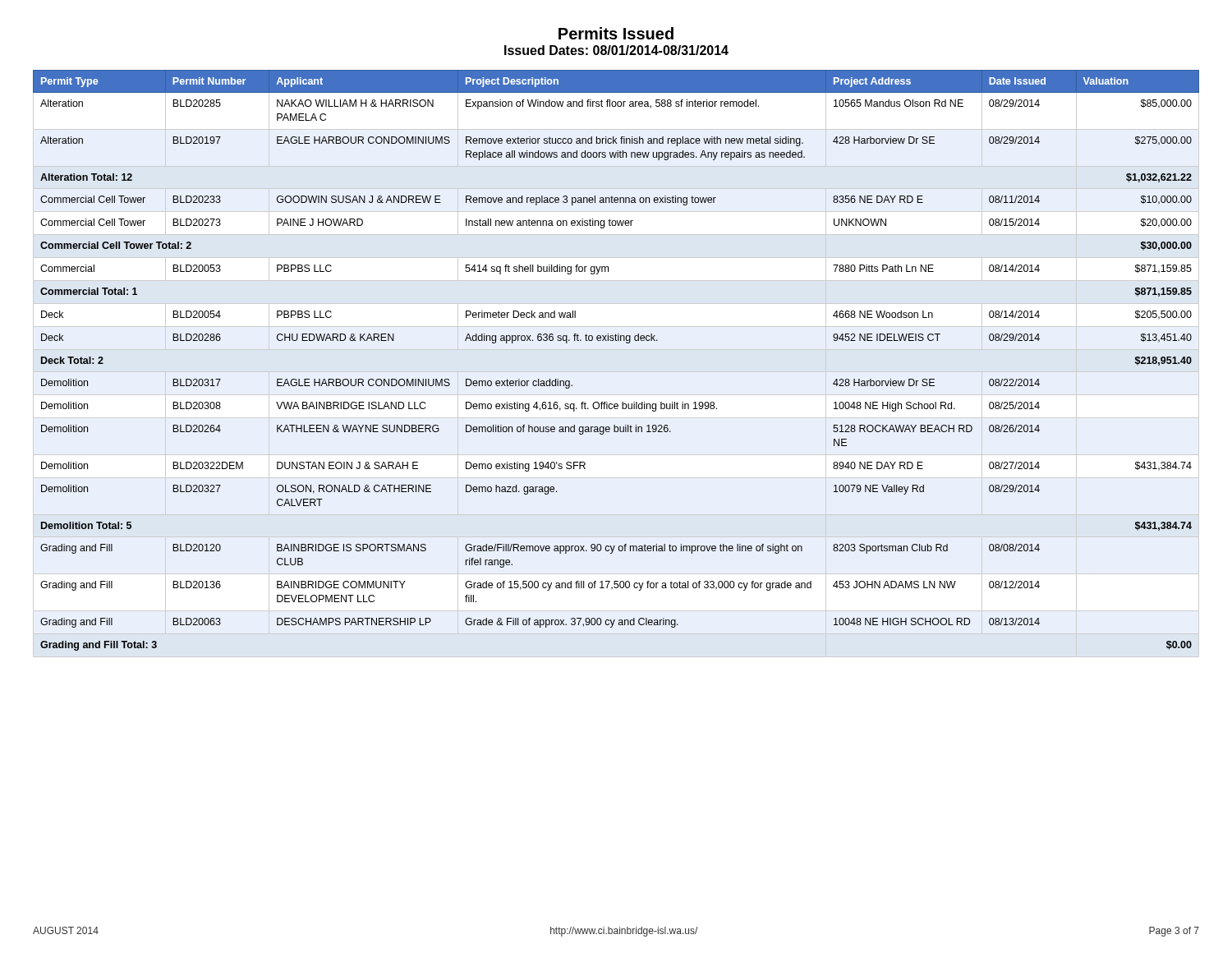
Task: Find the title that says "Permits Issued Issued Dates: 08/01/2014-08/31/2014"
Action: (616, 42)
